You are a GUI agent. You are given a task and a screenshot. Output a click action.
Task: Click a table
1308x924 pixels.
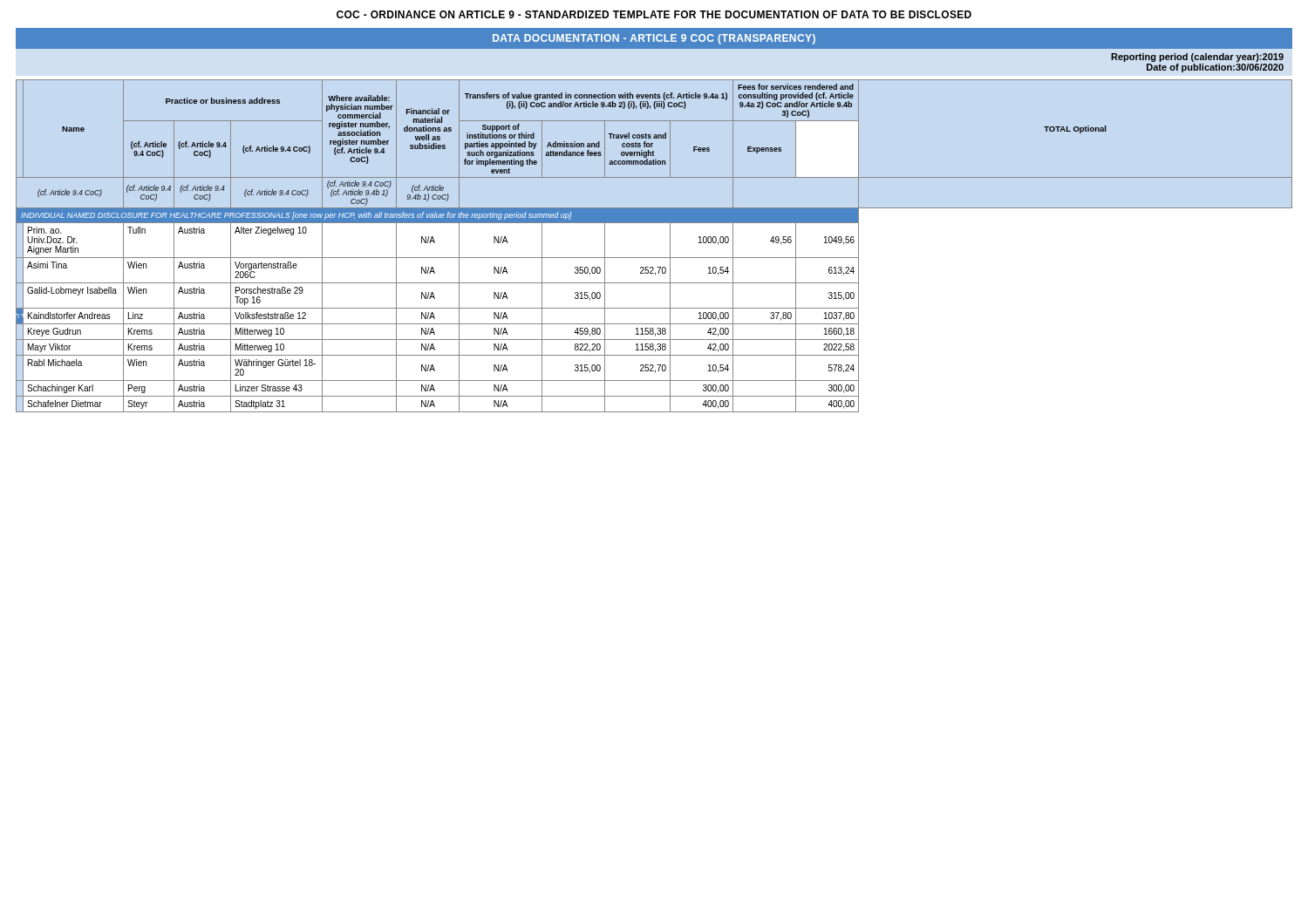pyautogui.click(x=654, y=246)
